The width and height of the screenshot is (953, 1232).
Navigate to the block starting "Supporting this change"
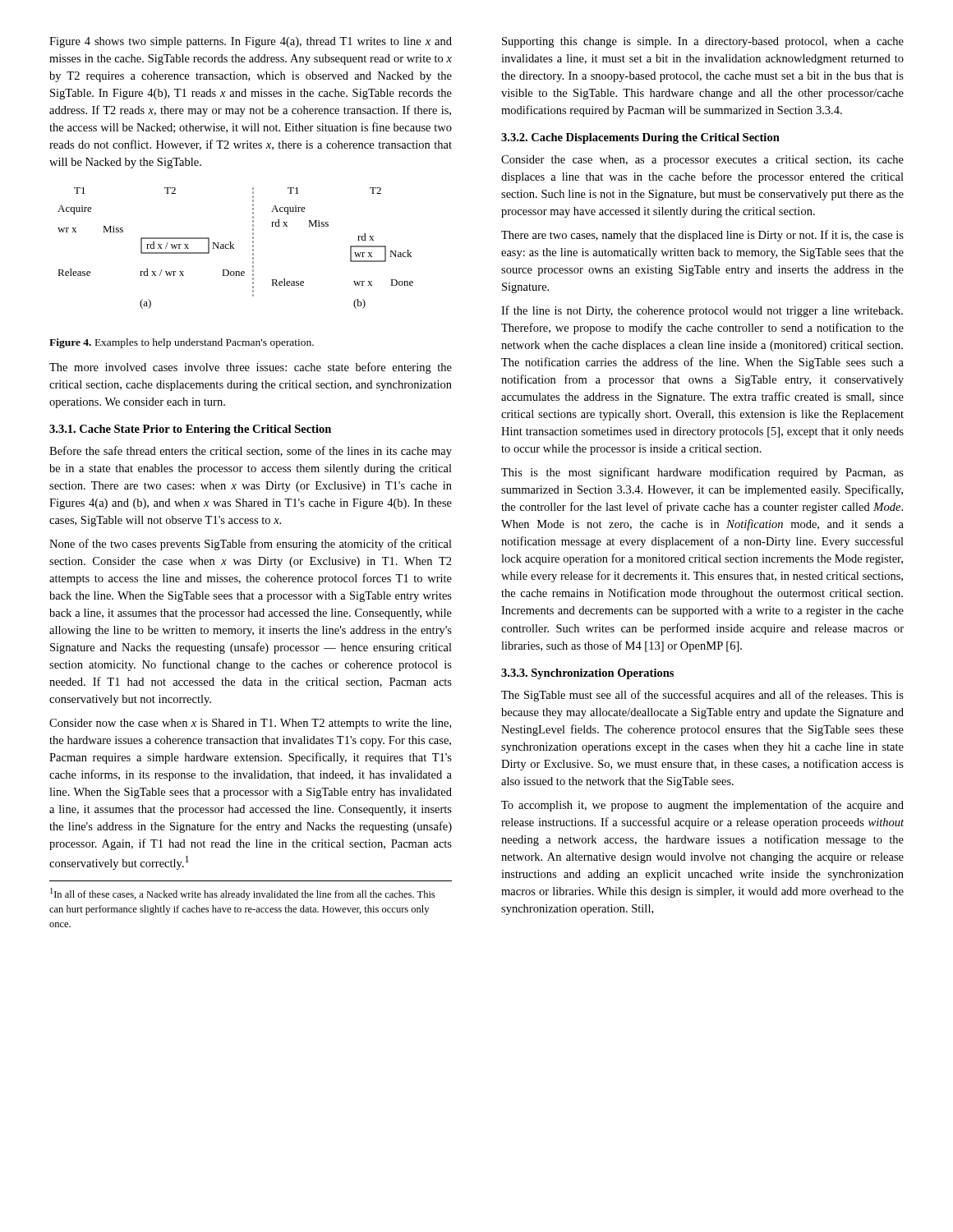point(702,76)
